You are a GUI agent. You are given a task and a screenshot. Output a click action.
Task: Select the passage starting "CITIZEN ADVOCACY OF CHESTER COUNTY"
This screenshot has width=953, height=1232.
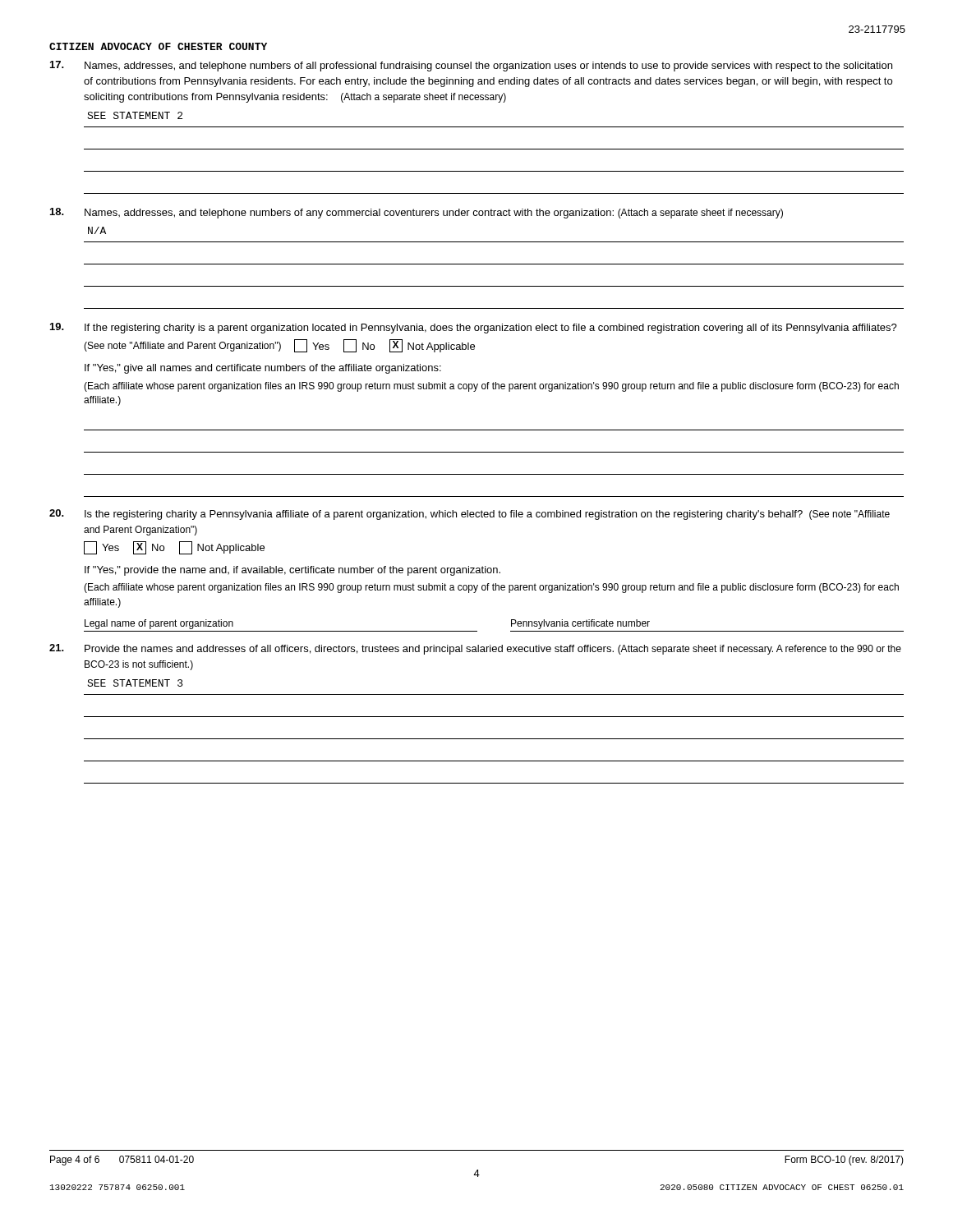(x=158, y=47)
